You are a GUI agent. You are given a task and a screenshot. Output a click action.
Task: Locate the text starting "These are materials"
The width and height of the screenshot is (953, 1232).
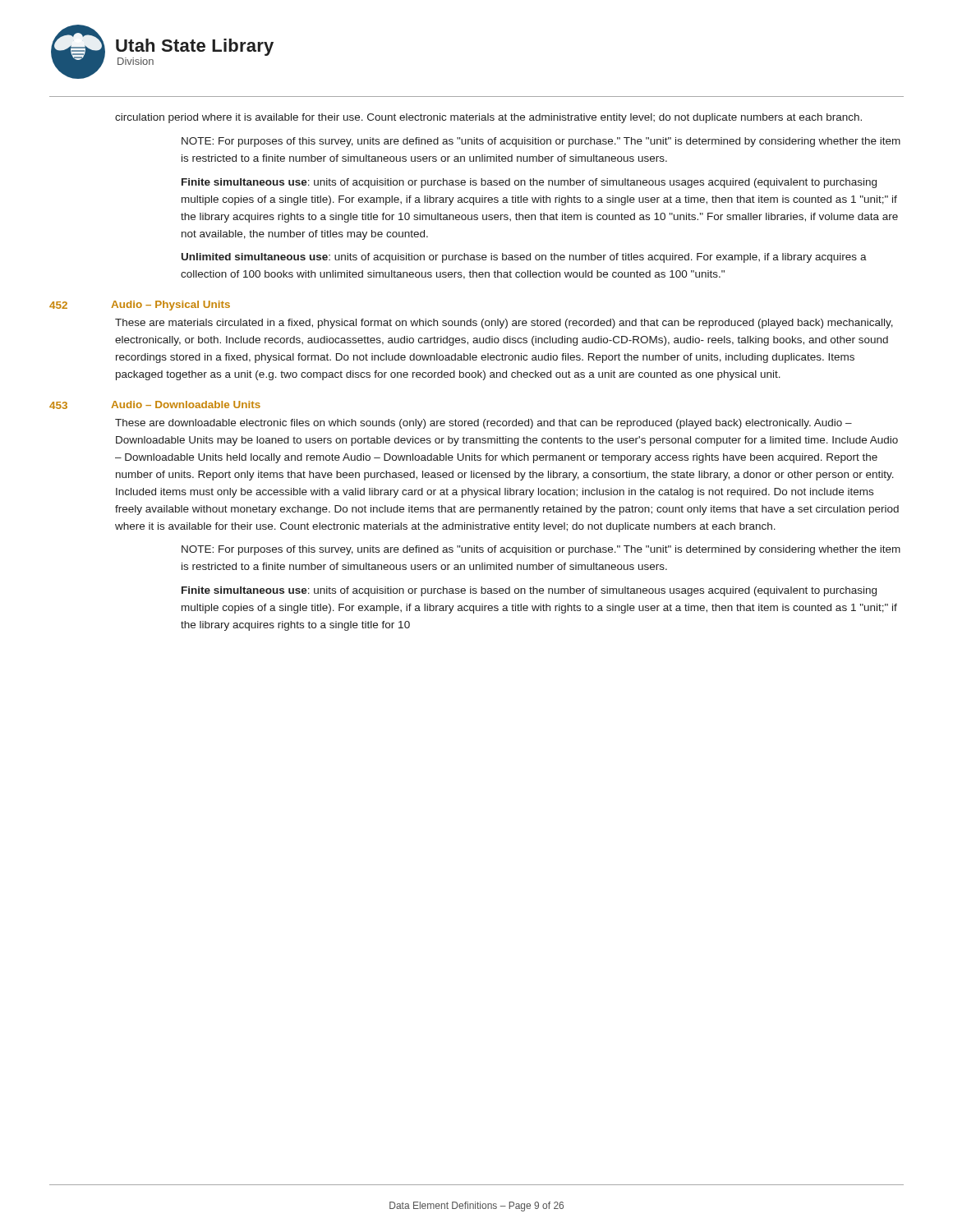point(504,348)
